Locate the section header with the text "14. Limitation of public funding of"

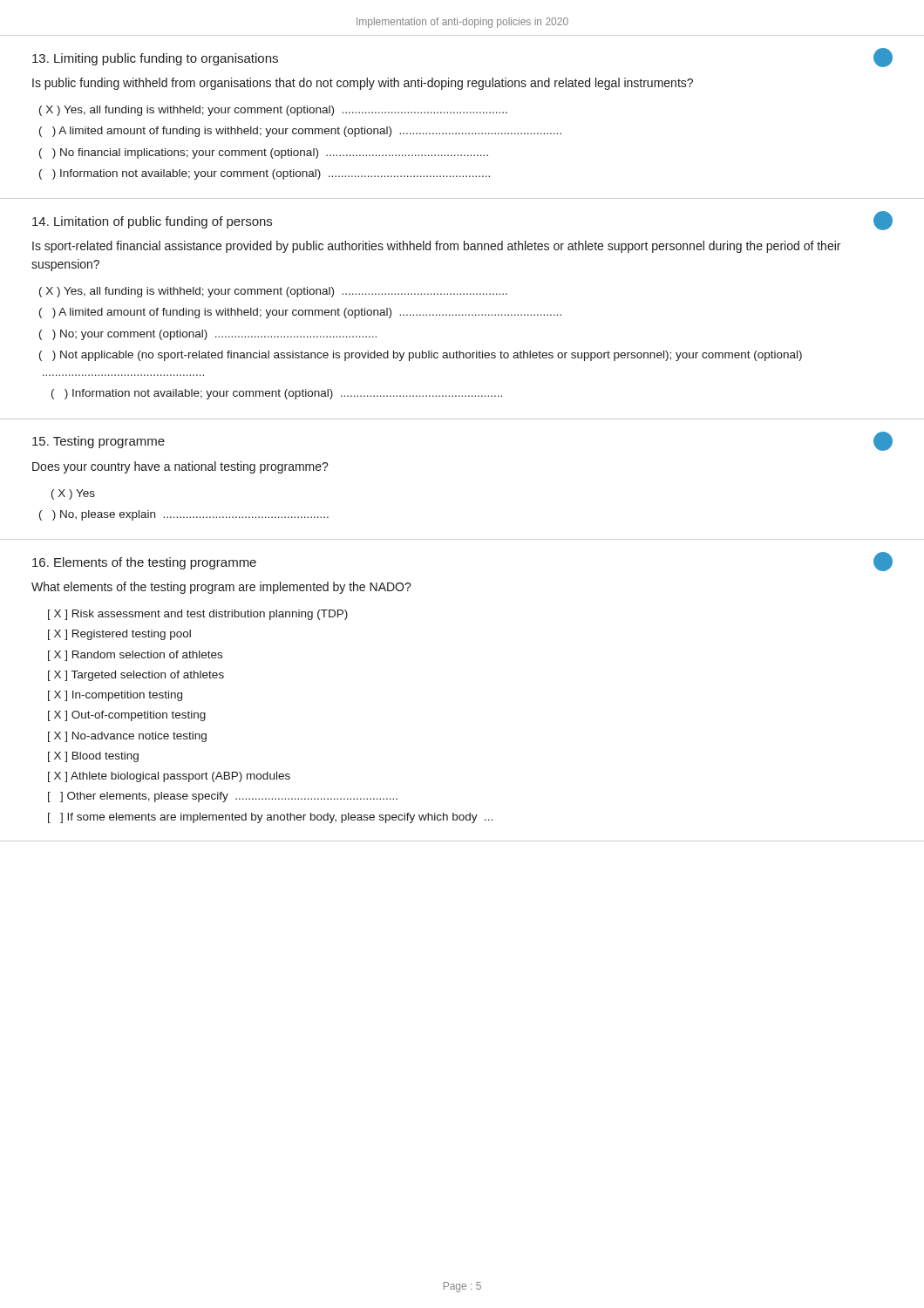152,221
